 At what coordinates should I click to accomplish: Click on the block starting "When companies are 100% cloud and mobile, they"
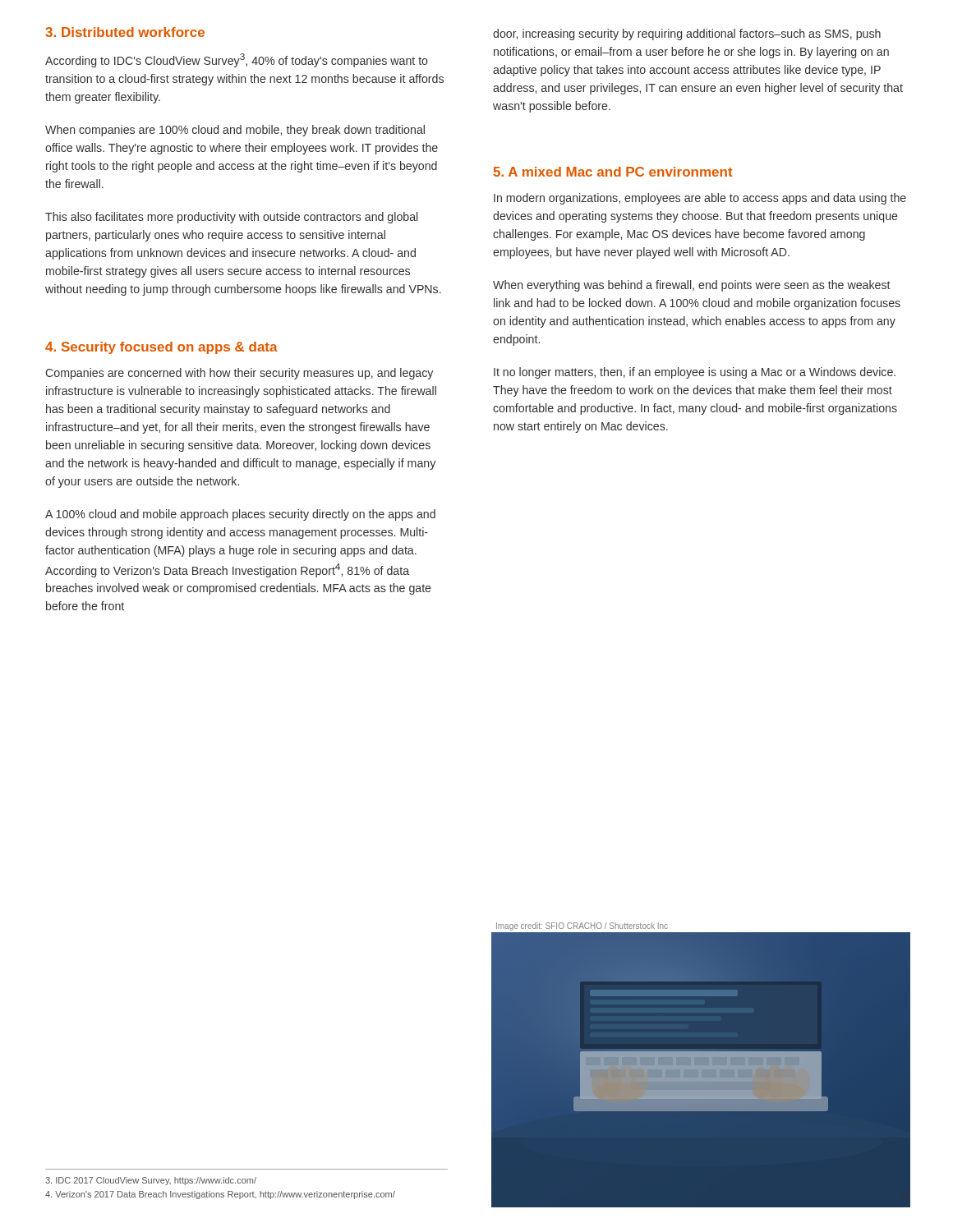coord(242,157)
